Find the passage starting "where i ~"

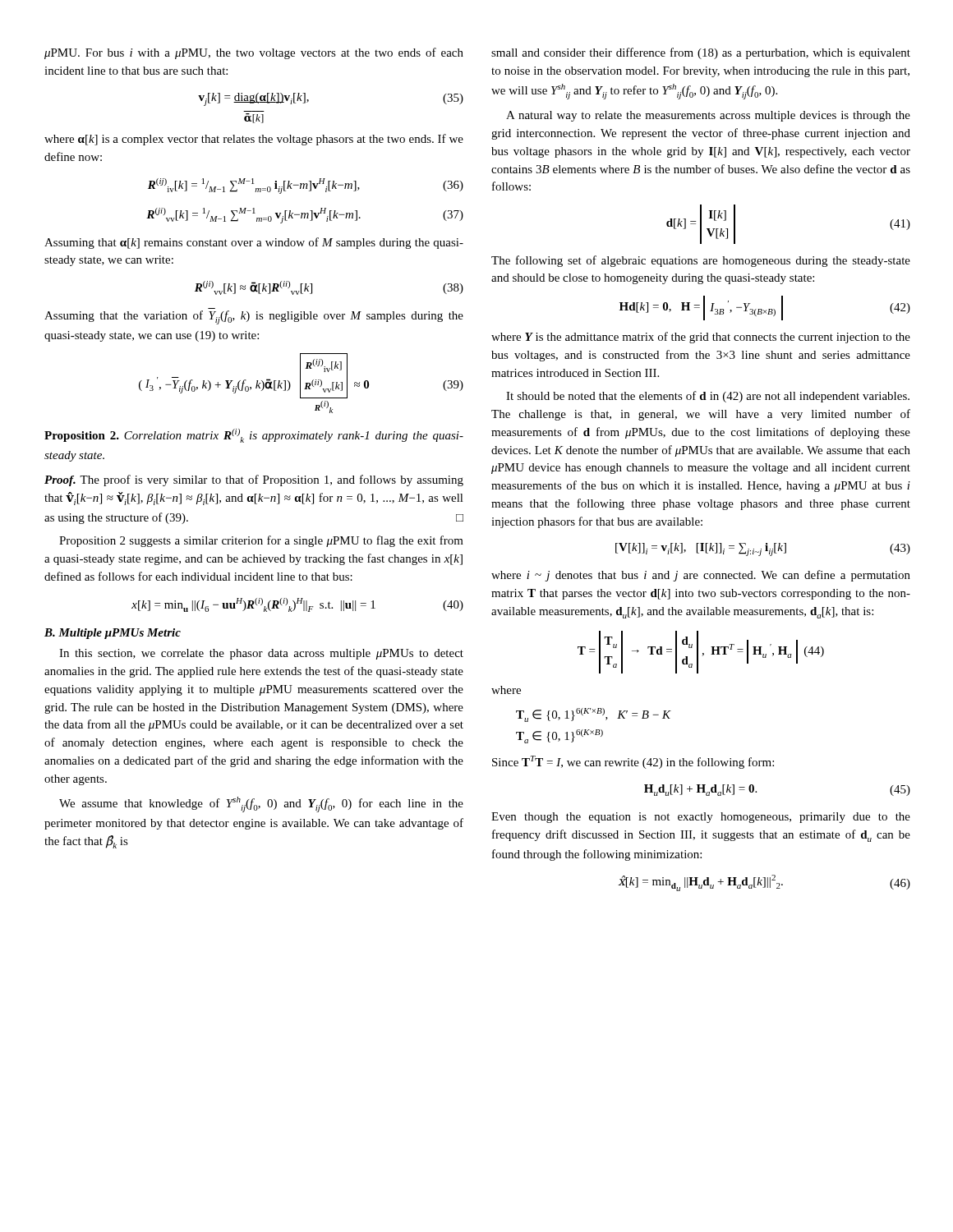tap(701, 595)
